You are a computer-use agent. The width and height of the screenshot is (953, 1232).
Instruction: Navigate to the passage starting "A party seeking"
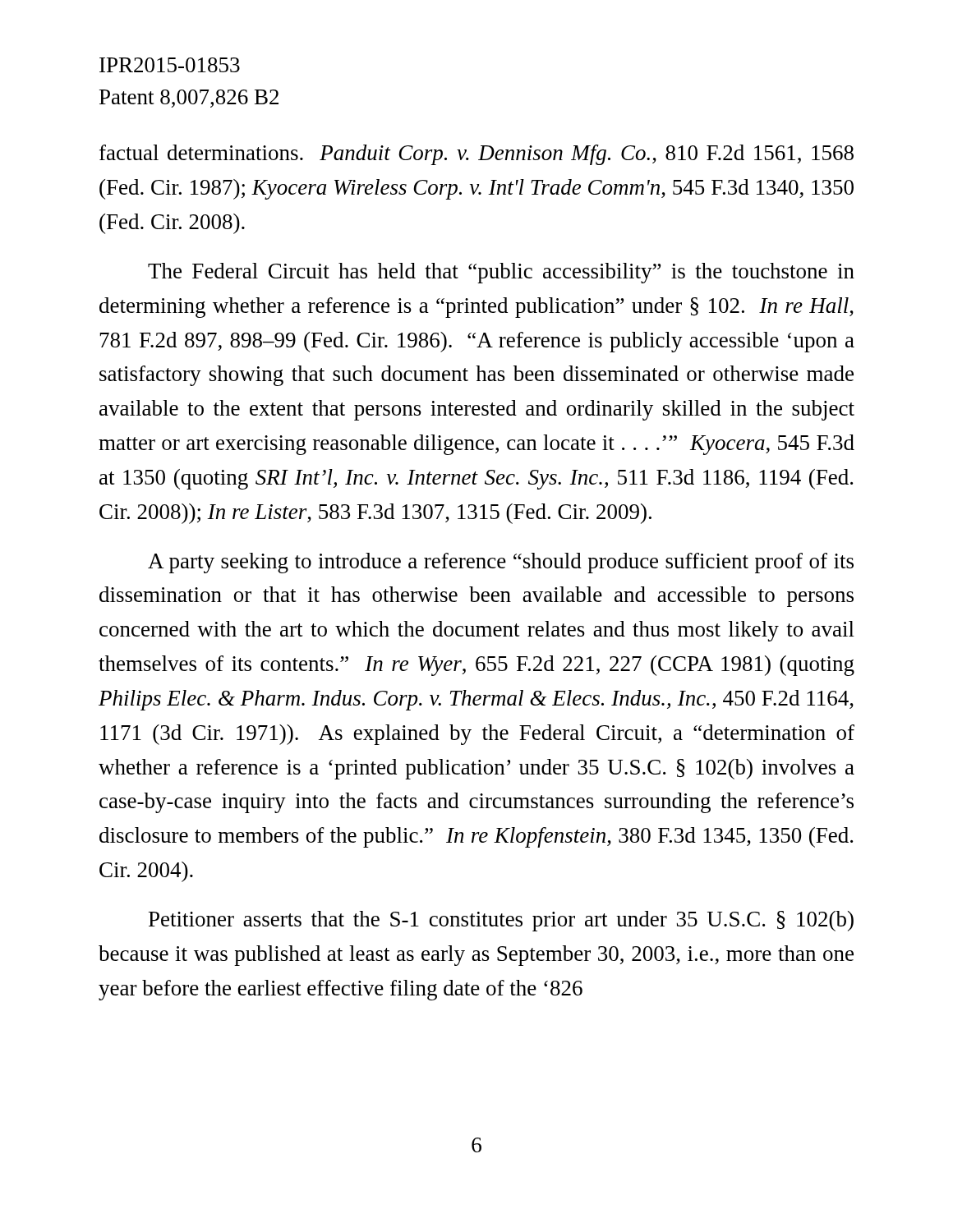(476, 716)
